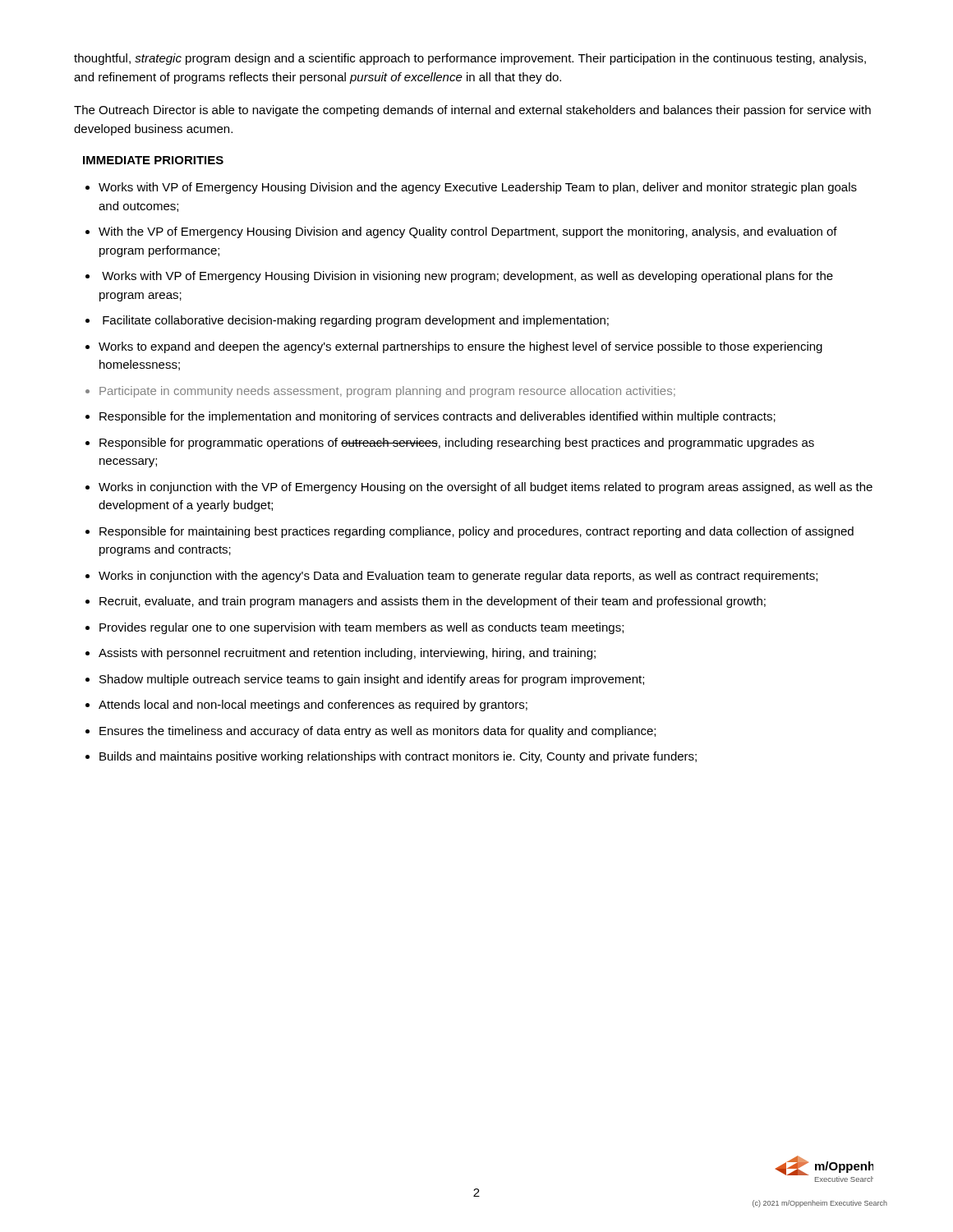The image size is (953, 1232).
Task: Select the logo
Action: 820,1180
